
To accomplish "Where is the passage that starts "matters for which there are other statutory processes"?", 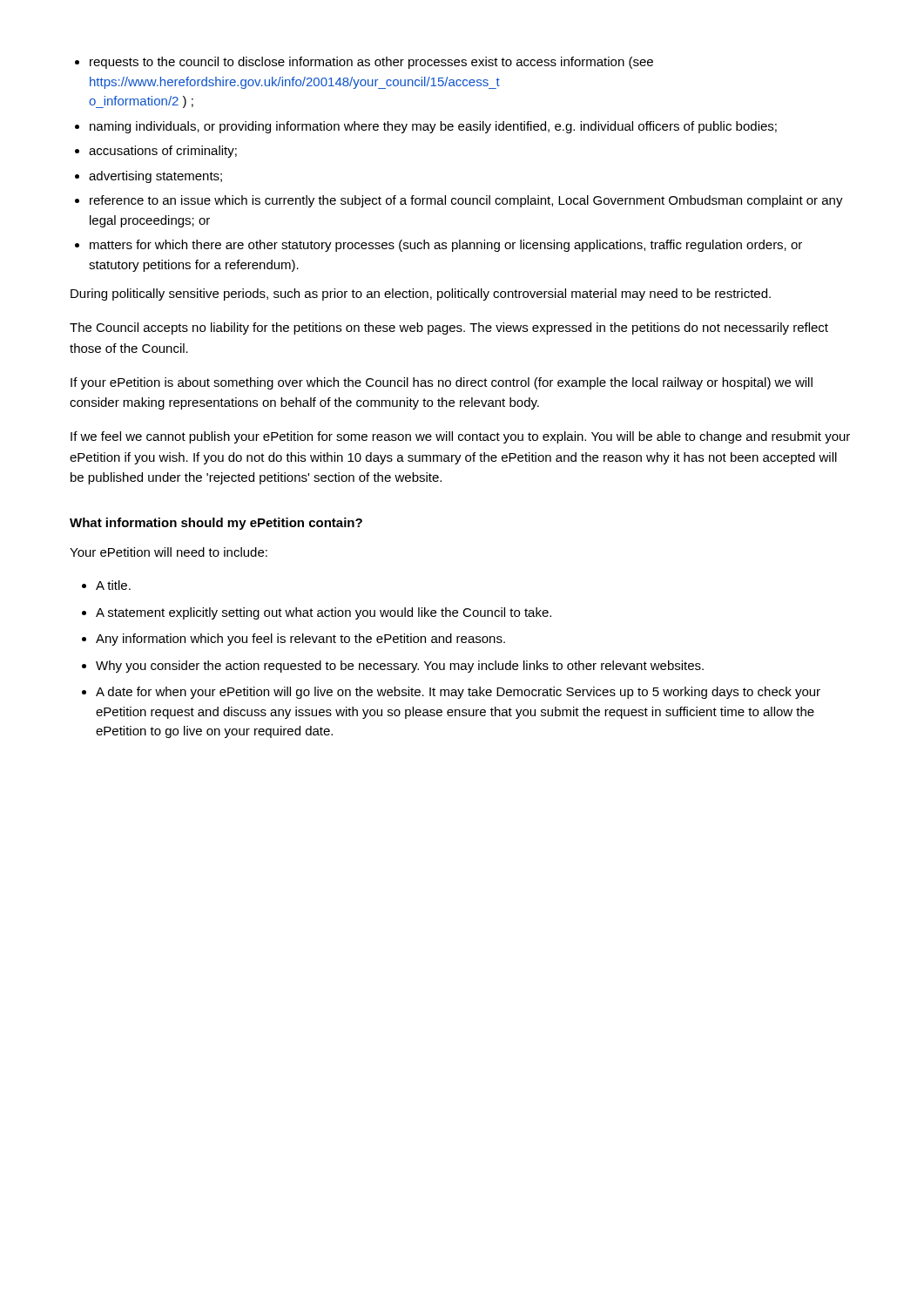I will (x=472, y=255).
